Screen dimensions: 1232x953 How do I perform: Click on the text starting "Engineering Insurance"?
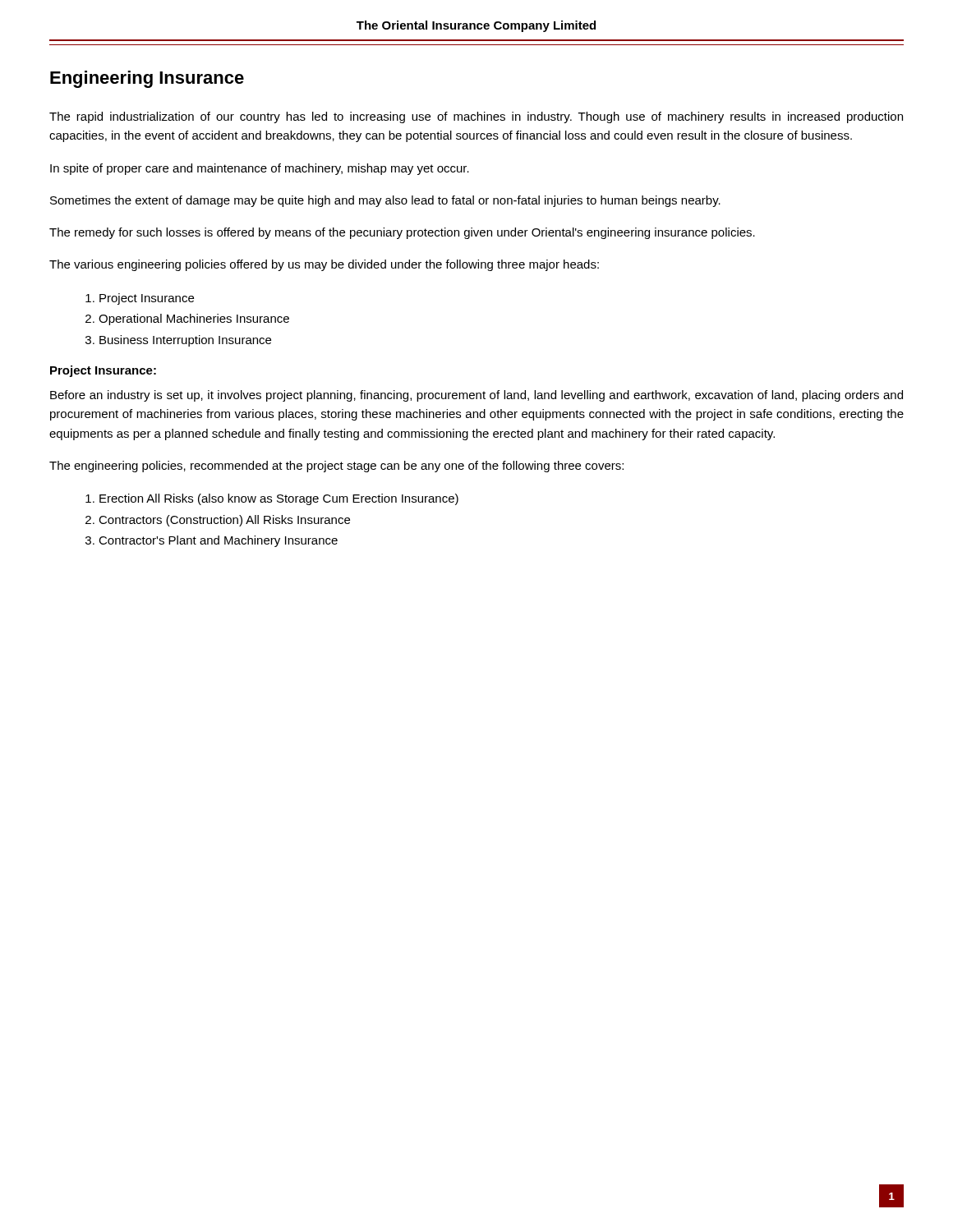tap(147, 78)
